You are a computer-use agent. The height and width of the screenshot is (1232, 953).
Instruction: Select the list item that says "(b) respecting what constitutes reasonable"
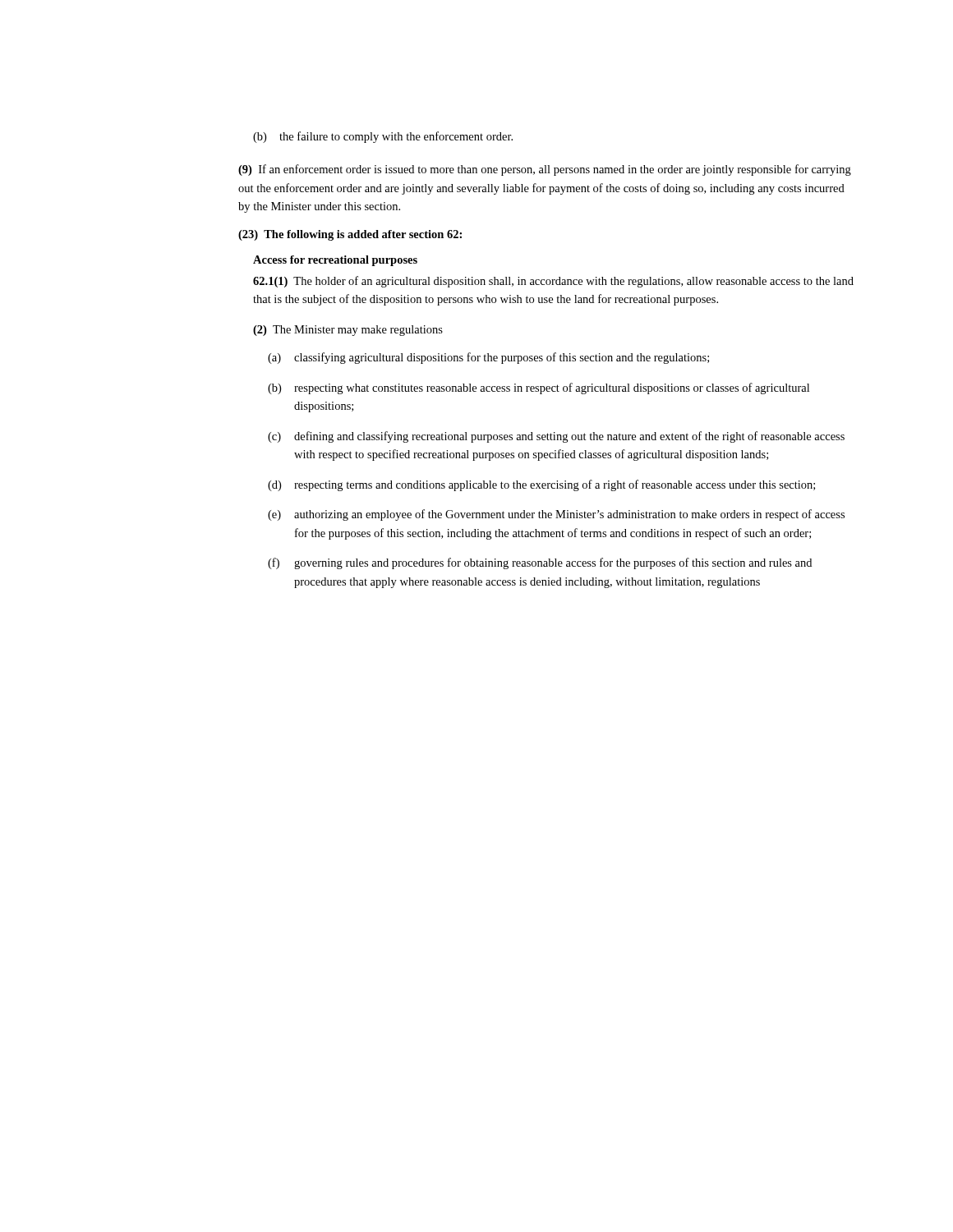(x=563, y=397)
